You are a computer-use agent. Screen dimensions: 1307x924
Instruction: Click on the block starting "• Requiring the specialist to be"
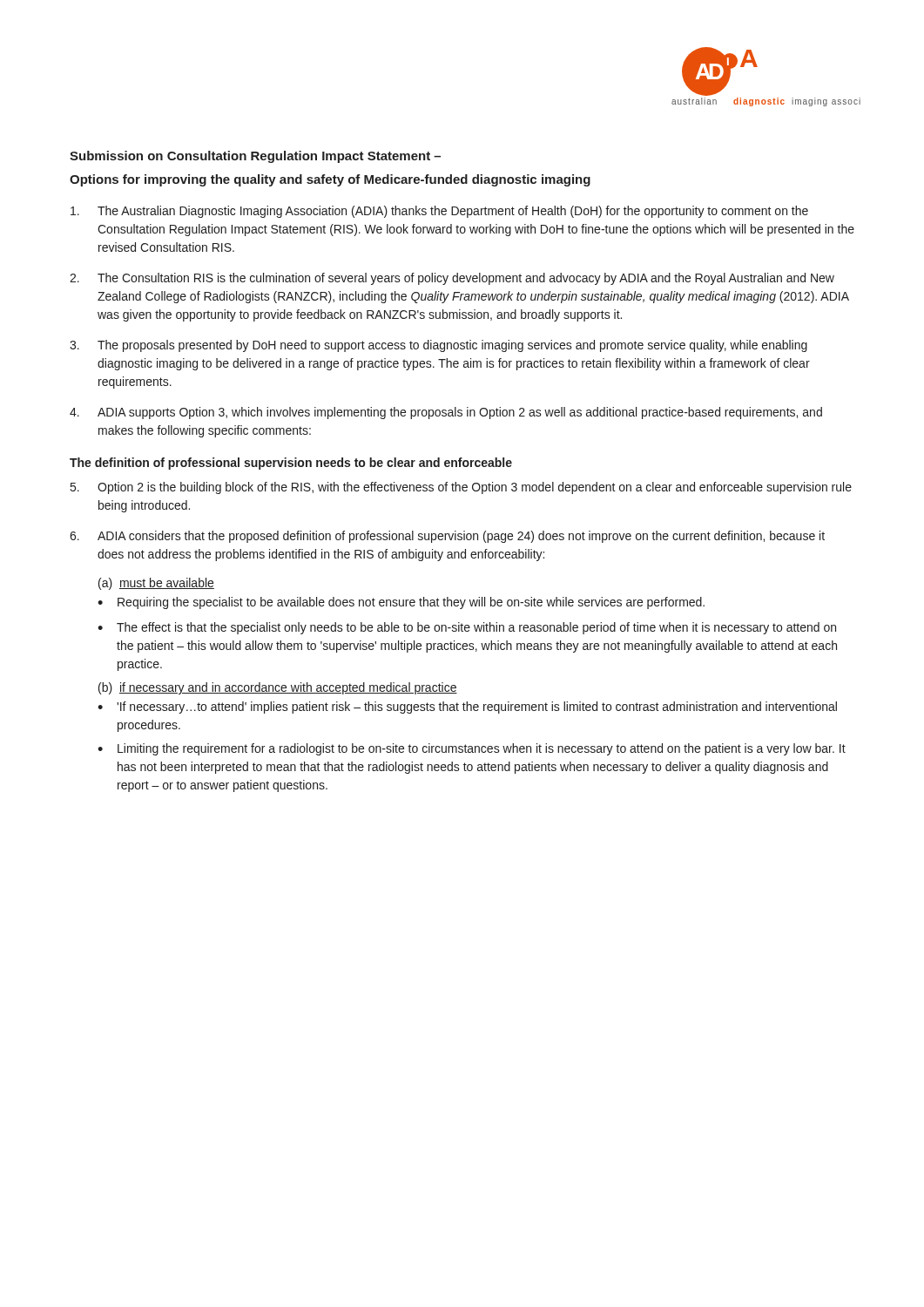tap(476, 634)
